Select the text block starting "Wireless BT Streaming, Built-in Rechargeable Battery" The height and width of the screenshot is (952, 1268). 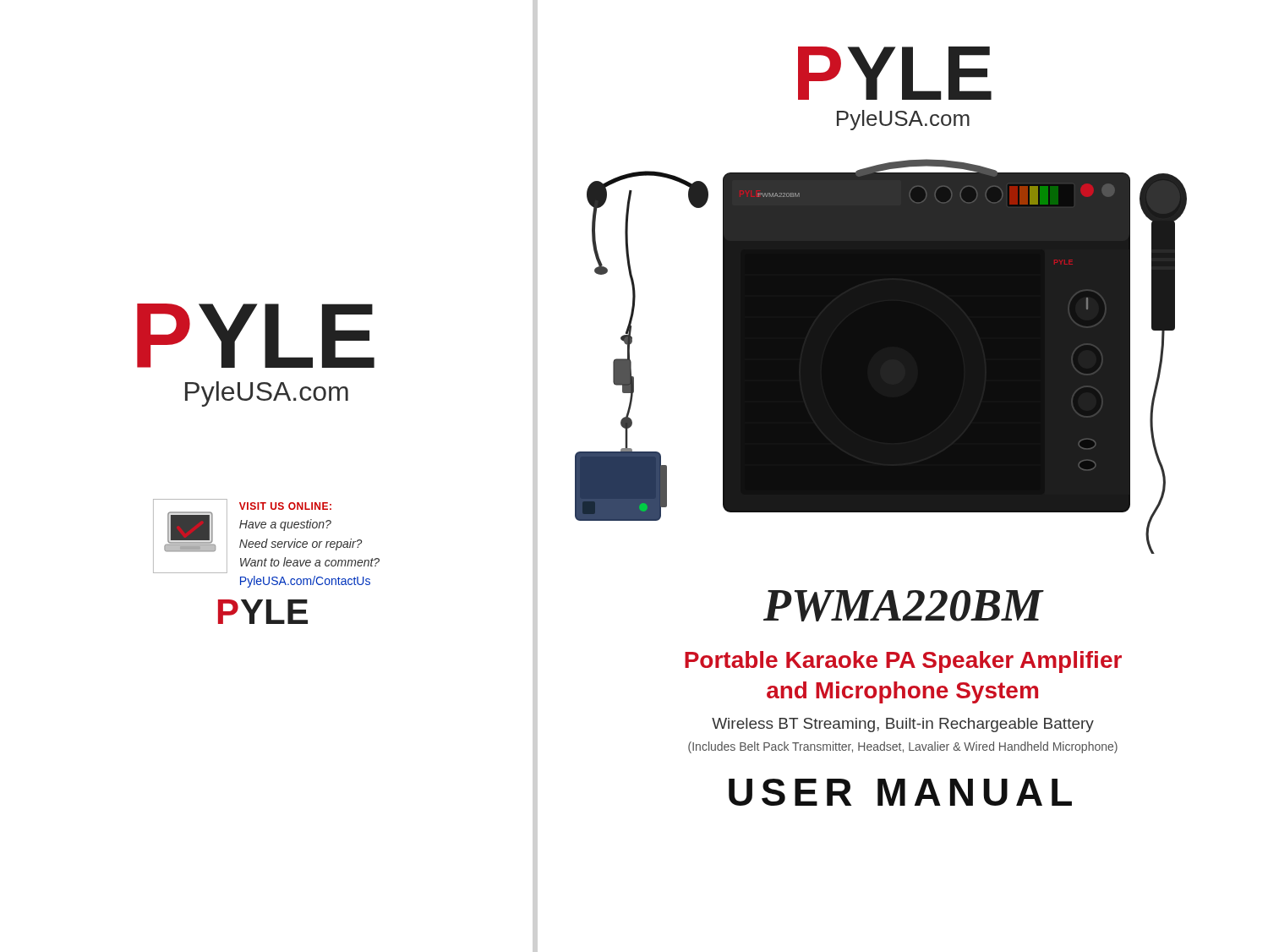(x=903, y=724)
